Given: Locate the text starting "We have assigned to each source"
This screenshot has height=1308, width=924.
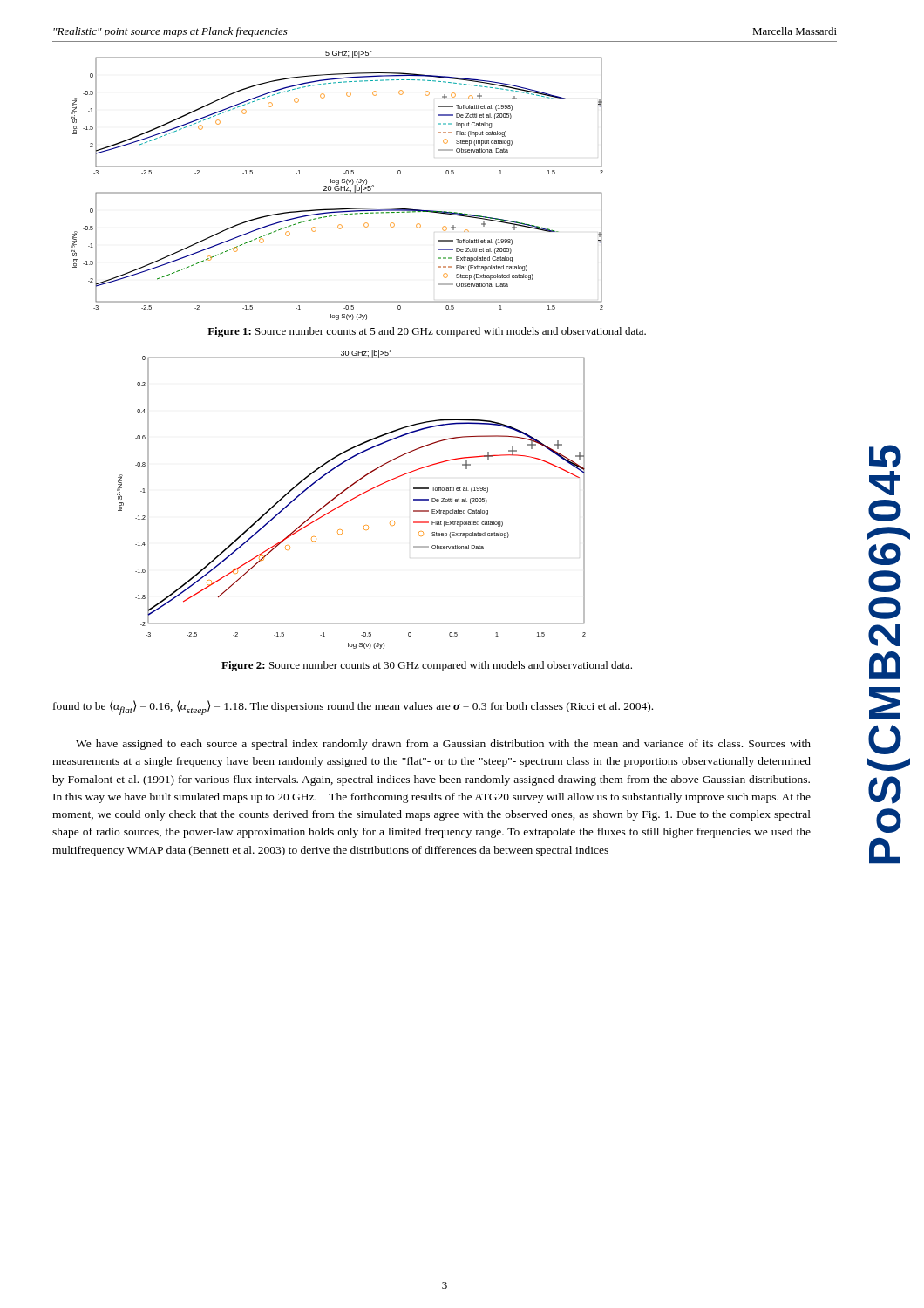Looking at the screenshot, I should point(432,797).
